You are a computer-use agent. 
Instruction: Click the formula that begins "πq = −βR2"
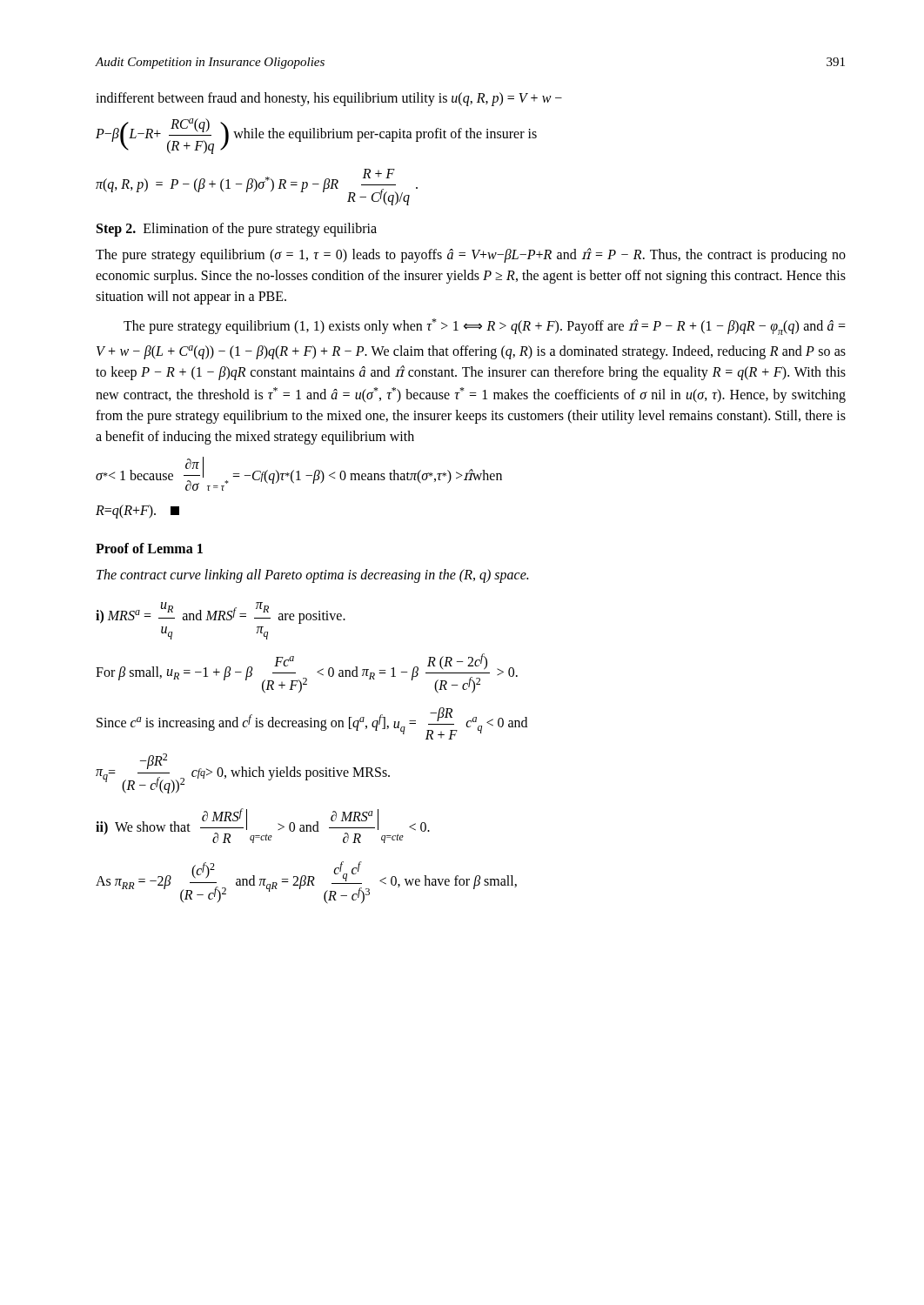tap(243, 773)
